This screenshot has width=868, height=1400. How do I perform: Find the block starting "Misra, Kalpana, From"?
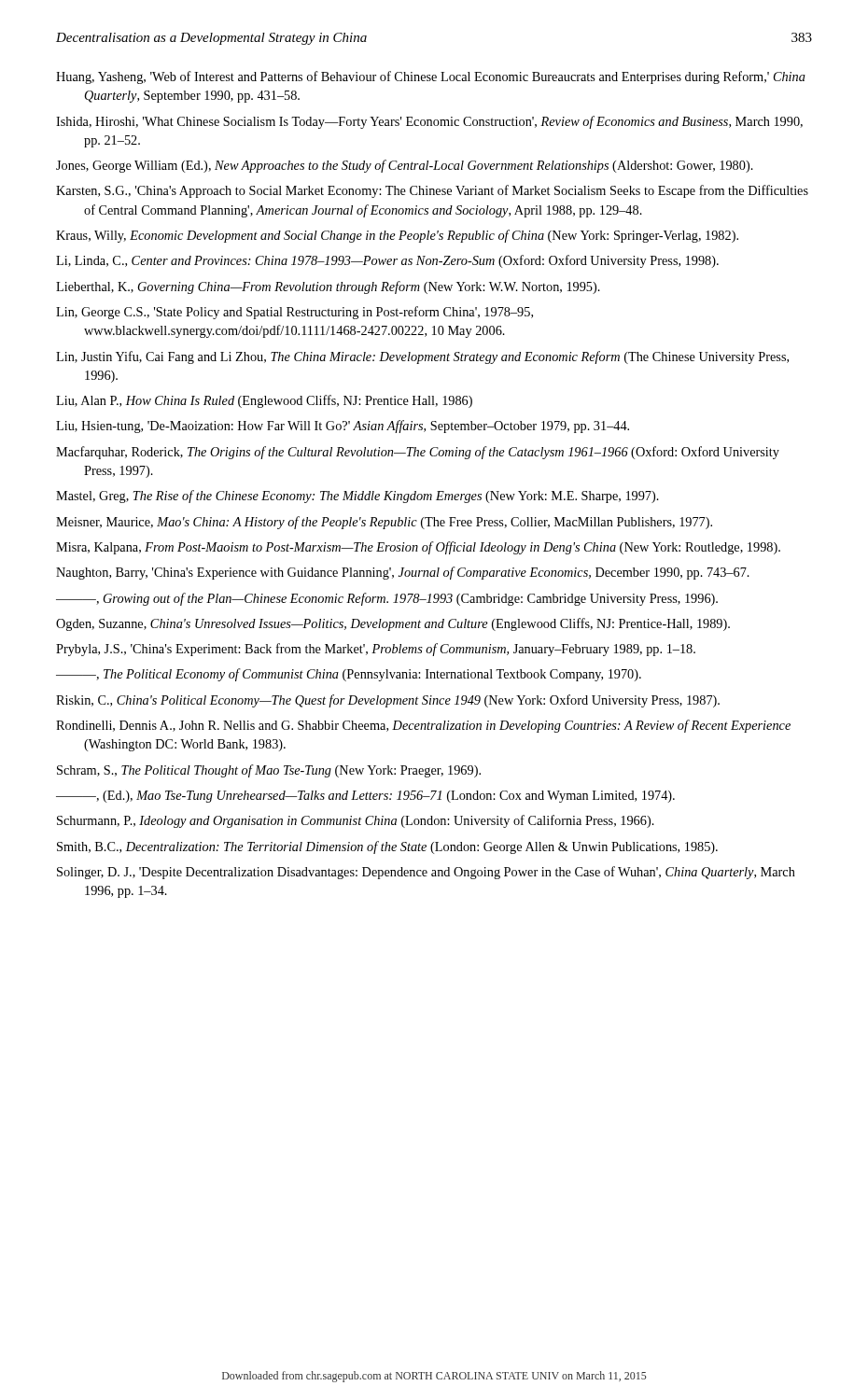click(x=418, y=547)
